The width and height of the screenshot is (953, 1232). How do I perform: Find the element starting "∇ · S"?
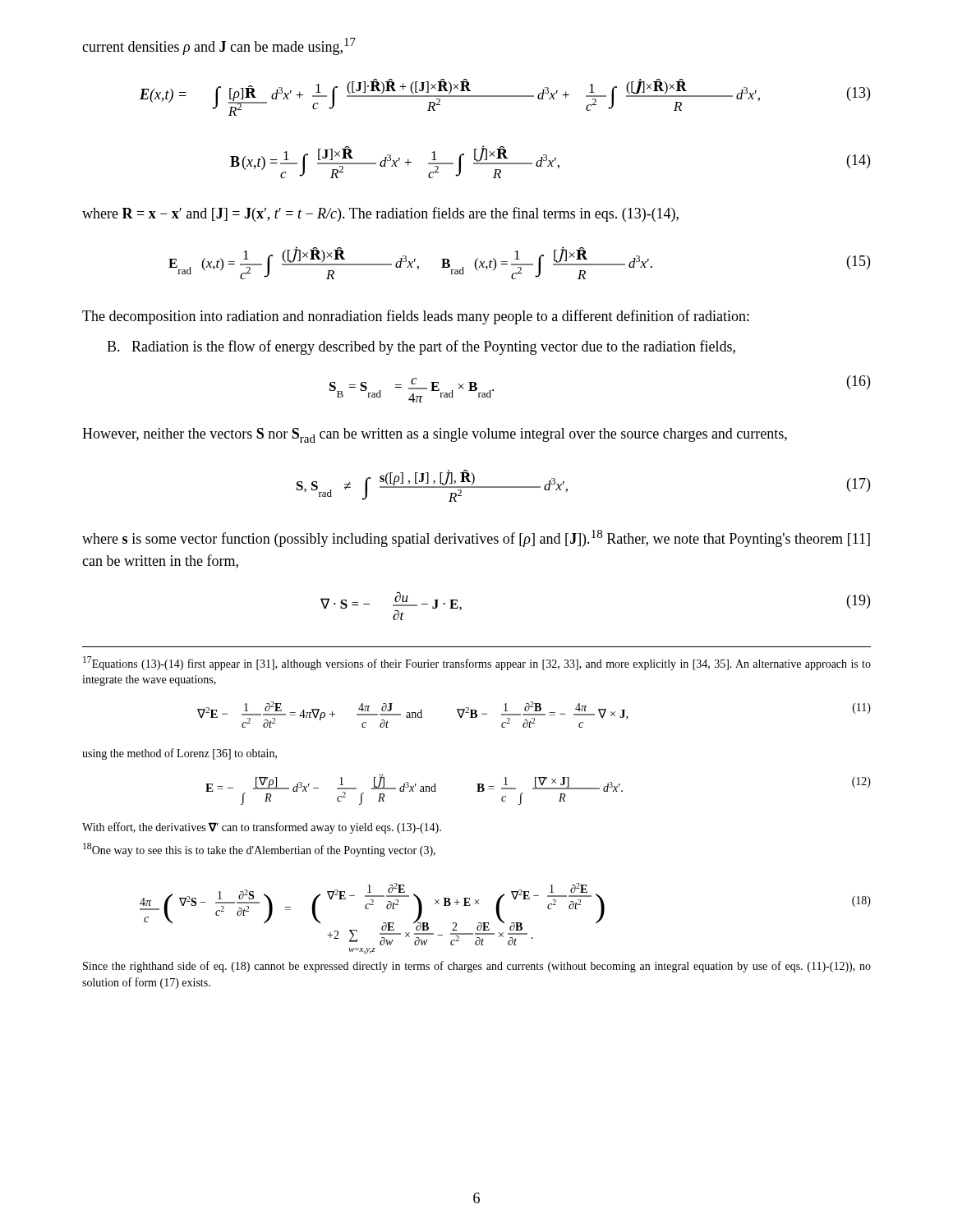(x=476, y=605)
